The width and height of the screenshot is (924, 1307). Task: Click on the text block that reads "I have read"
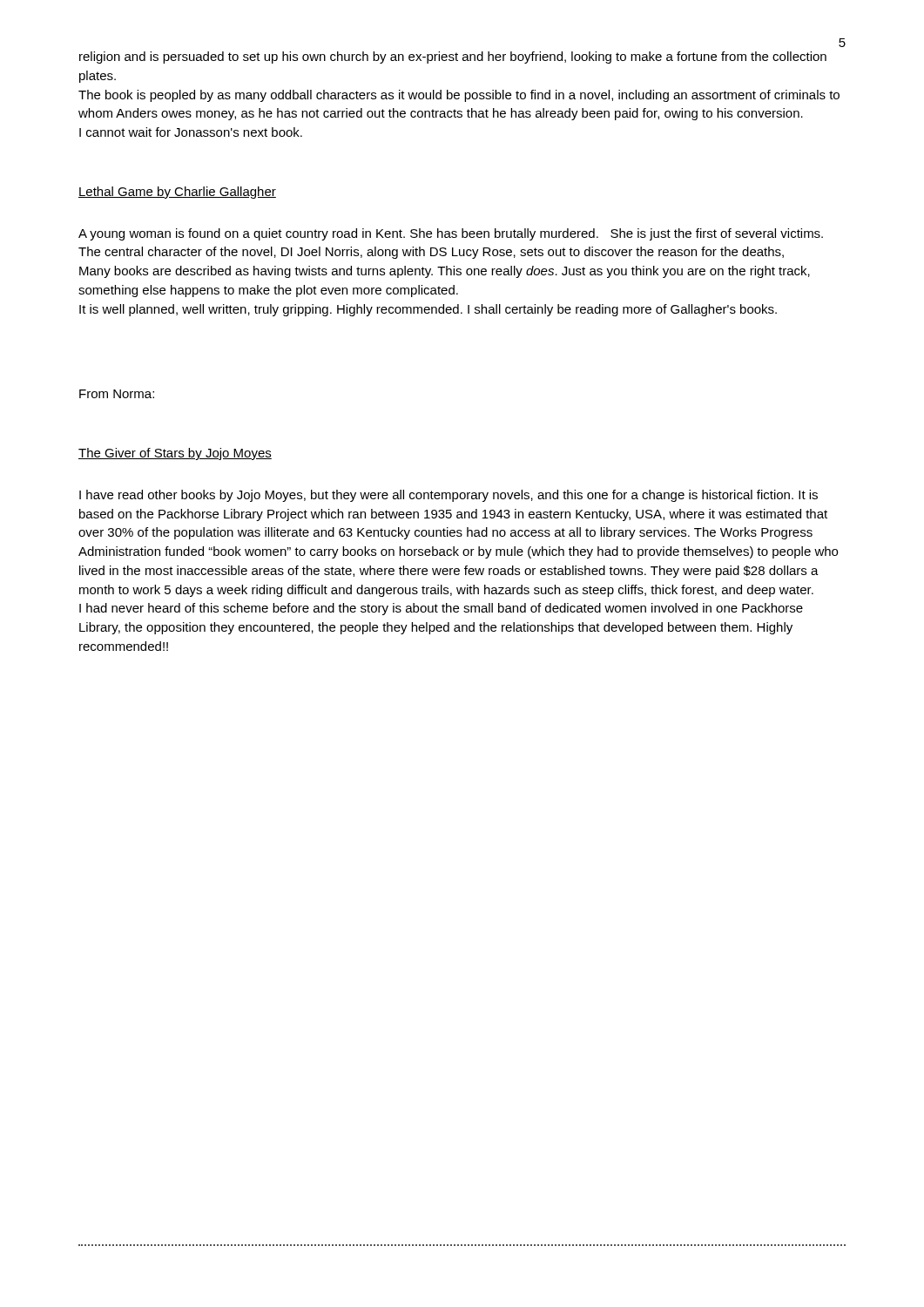pyautogui.click(x=458, y=570)
